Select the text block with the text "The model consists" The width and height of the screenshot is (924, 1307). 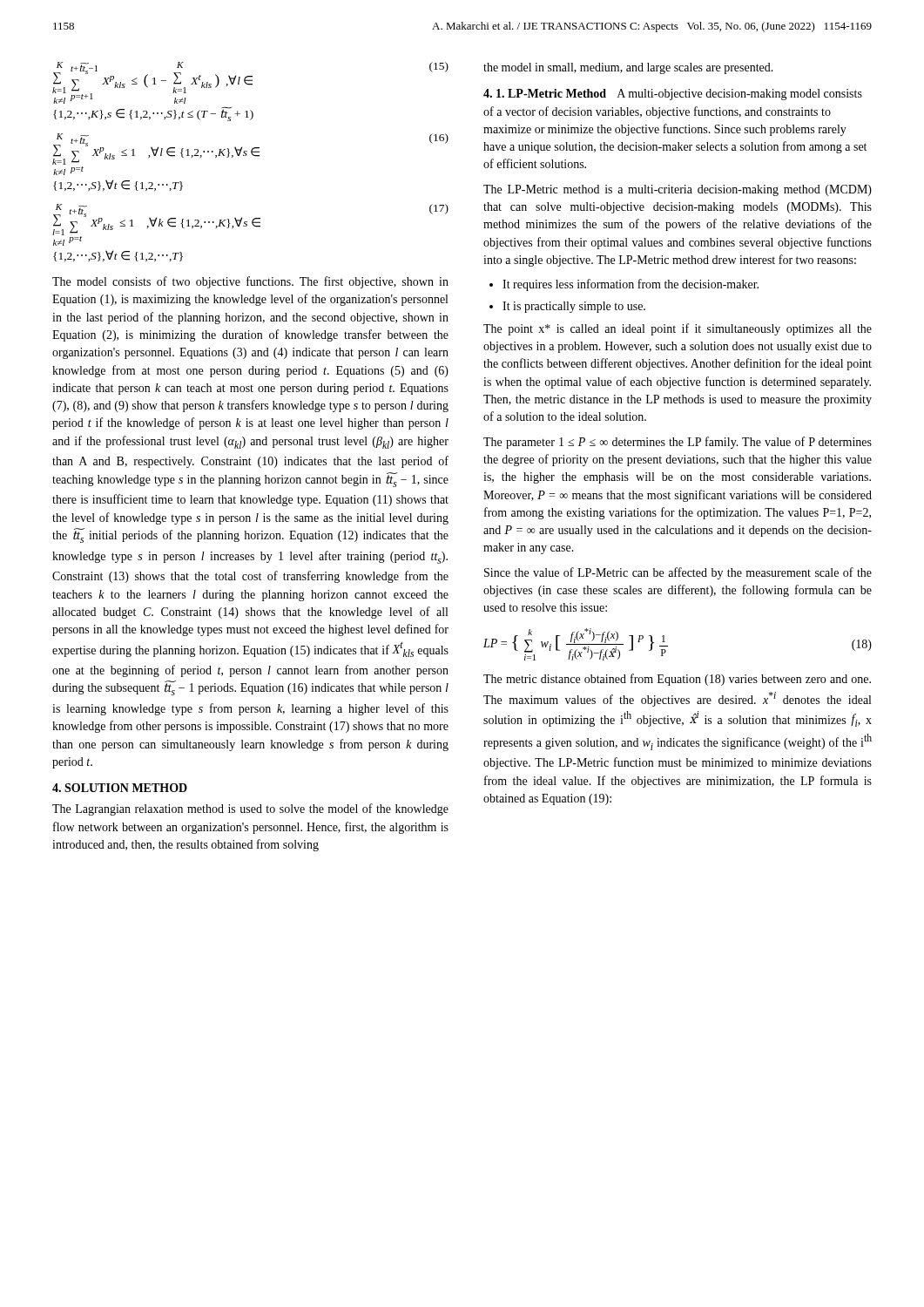(250, 523)
